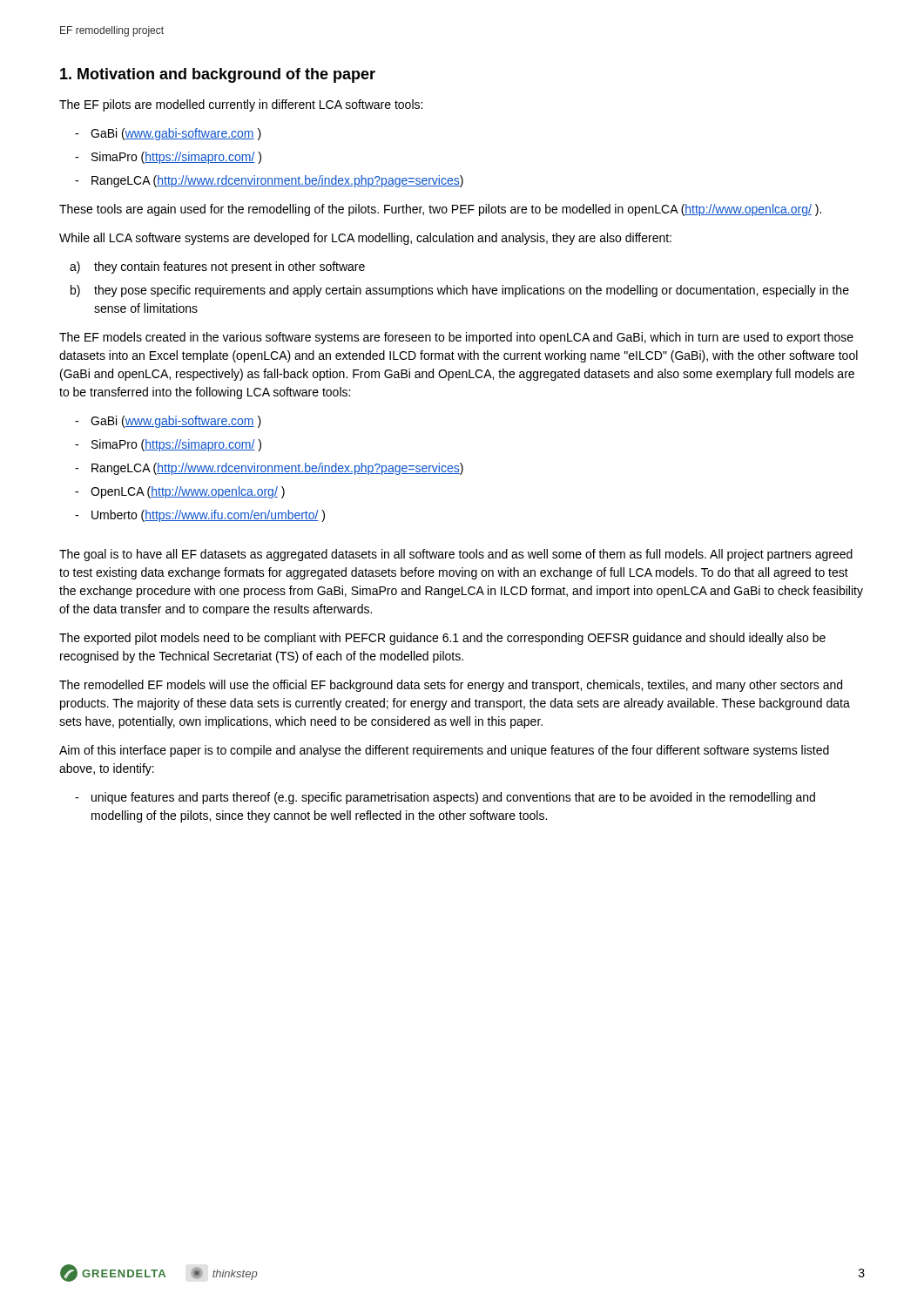Navigate to the passage starting "The remodelled EF"
The height and width of the screenshot is (1307, 924).
(462, 704)
